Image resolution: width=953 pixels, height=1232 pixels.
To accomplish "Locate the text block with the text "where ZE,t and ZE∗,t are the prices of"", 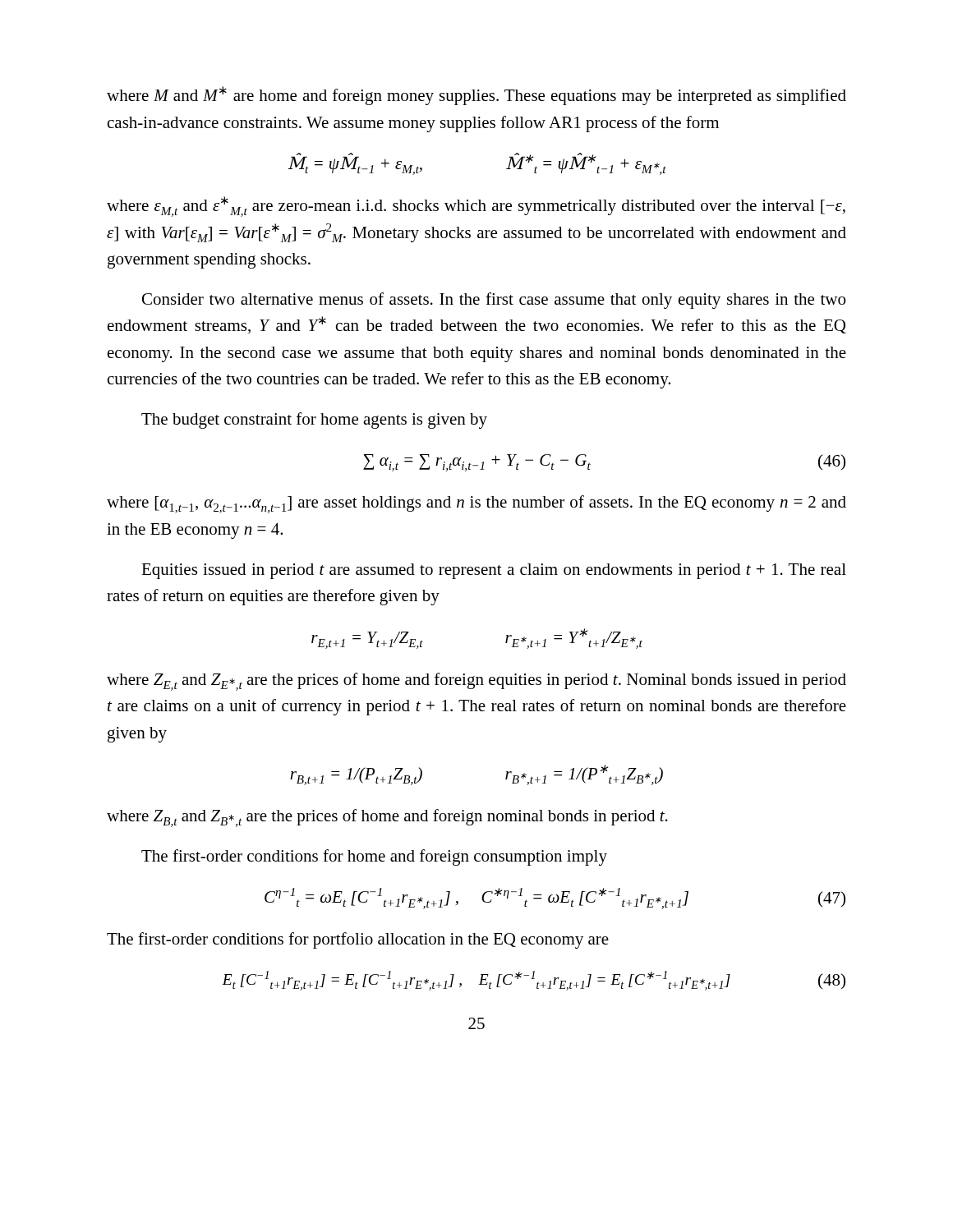I will click(476, 706).
